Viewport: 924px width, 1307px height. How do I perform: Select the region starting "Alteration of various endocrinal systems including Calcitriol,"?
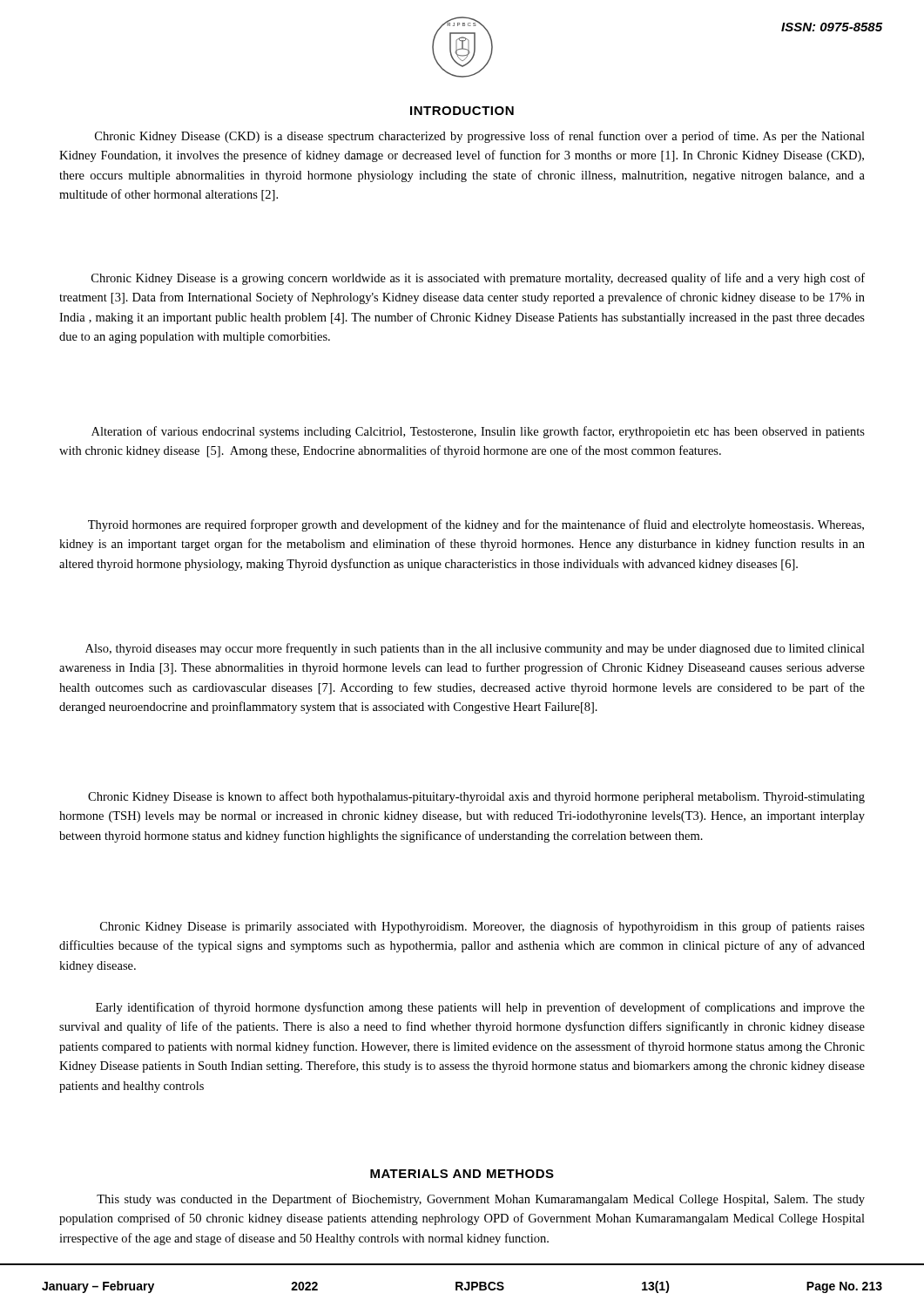coord(462,441)
